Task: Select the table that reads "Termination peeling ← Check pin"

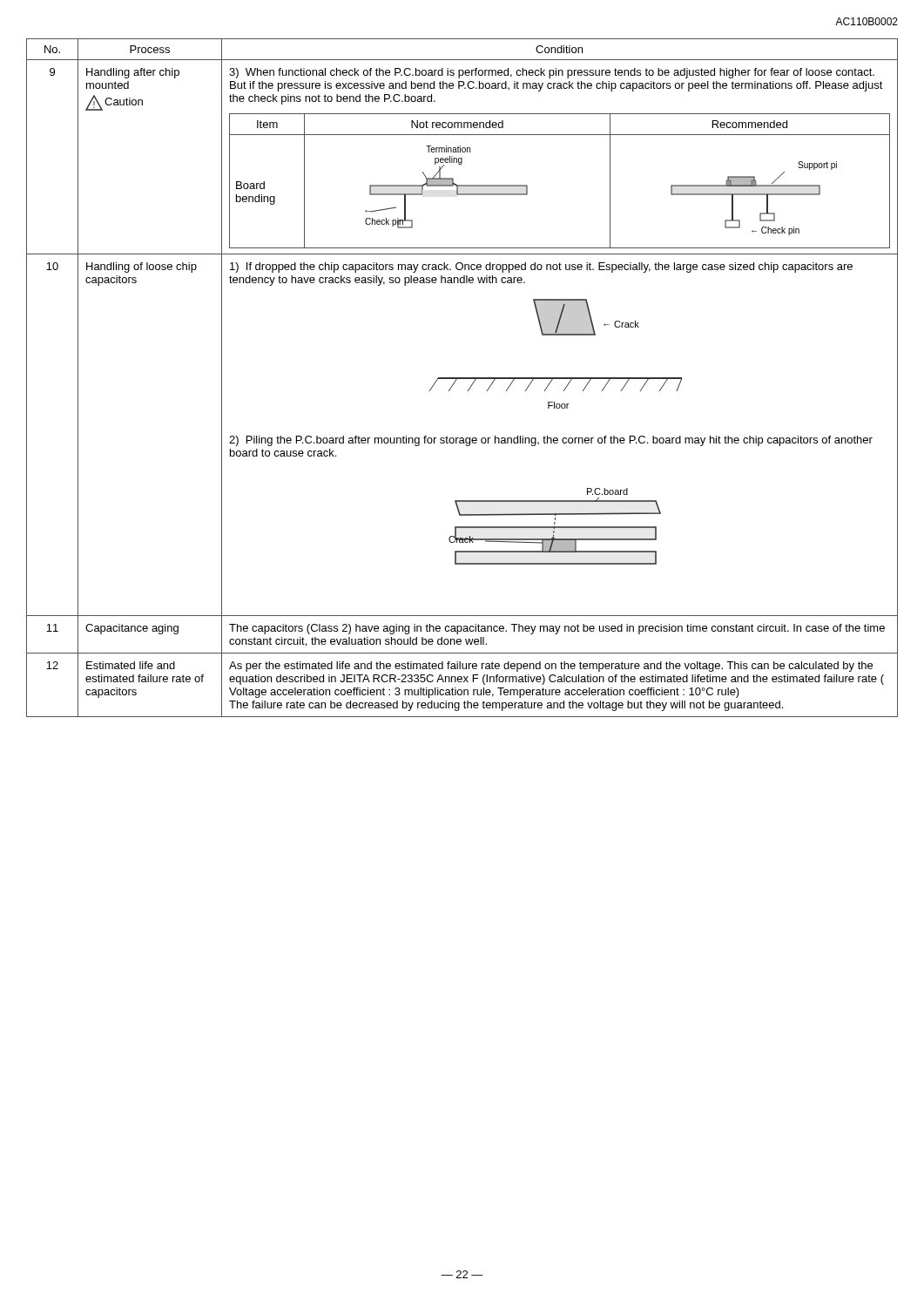Action: 462,378
